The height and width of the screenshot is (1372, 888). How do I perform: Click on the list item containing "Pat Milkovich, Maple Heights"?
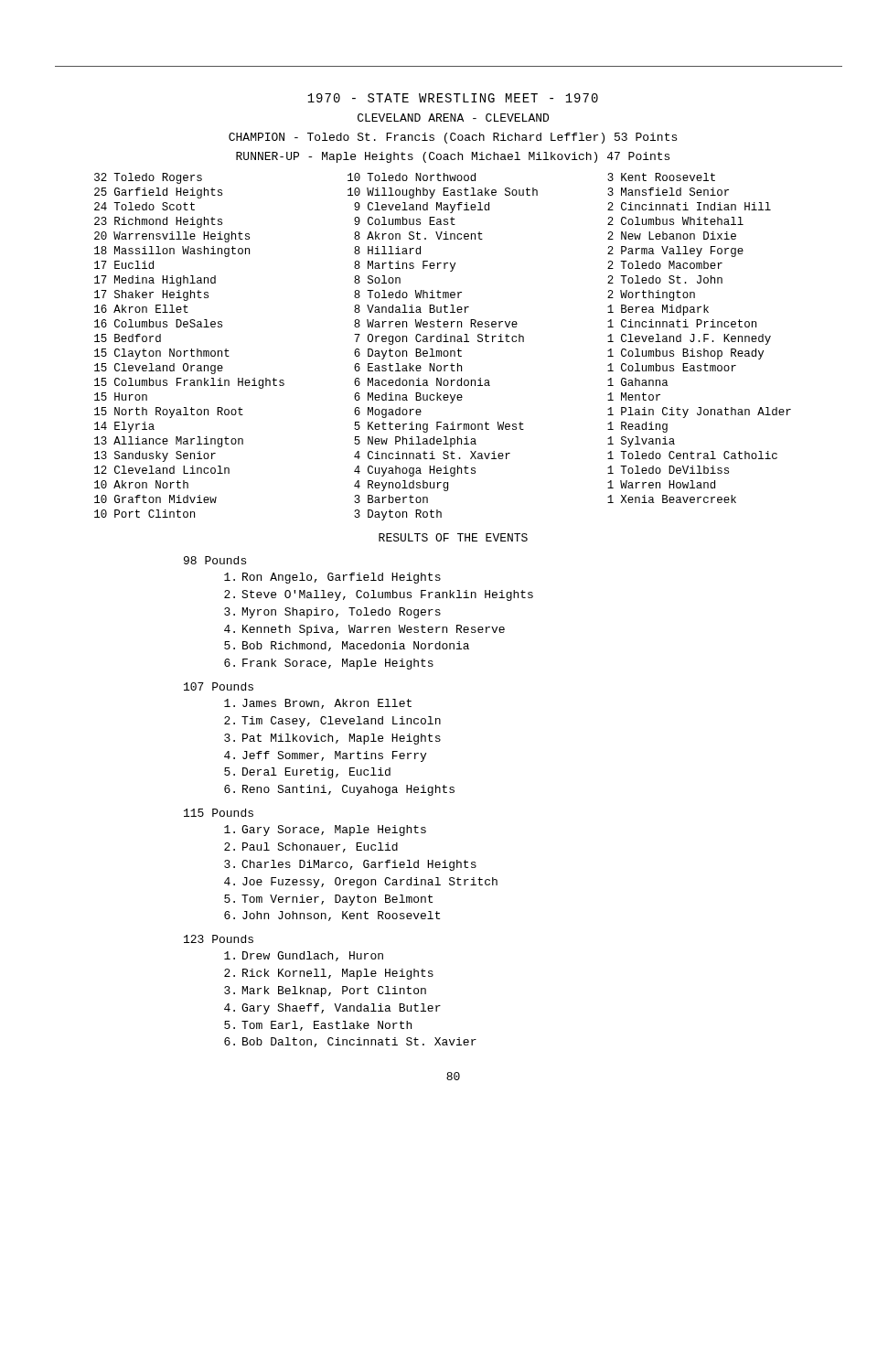332,739
